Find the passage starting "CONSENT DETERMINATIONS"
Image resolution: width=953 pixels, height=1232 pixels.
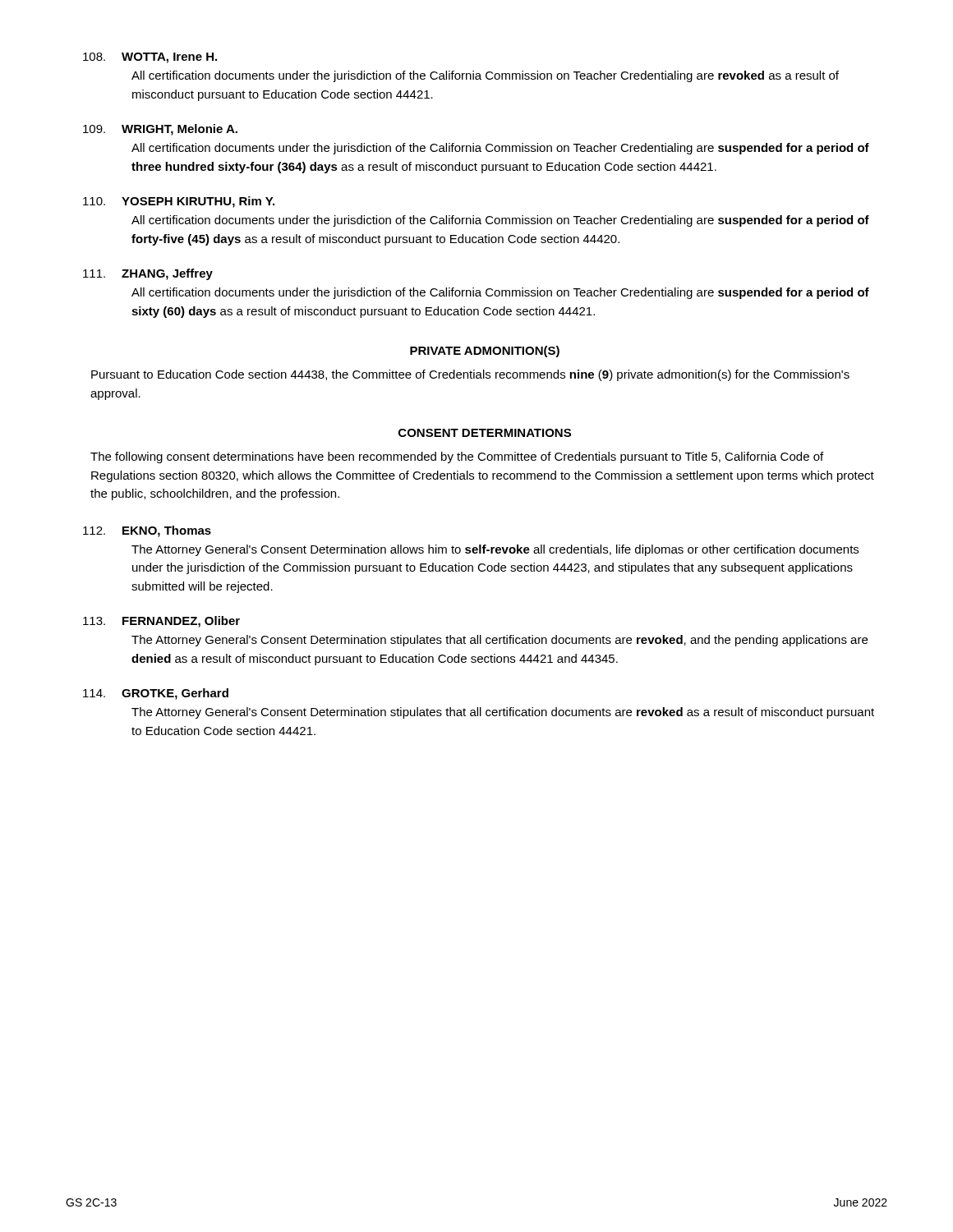485,432
